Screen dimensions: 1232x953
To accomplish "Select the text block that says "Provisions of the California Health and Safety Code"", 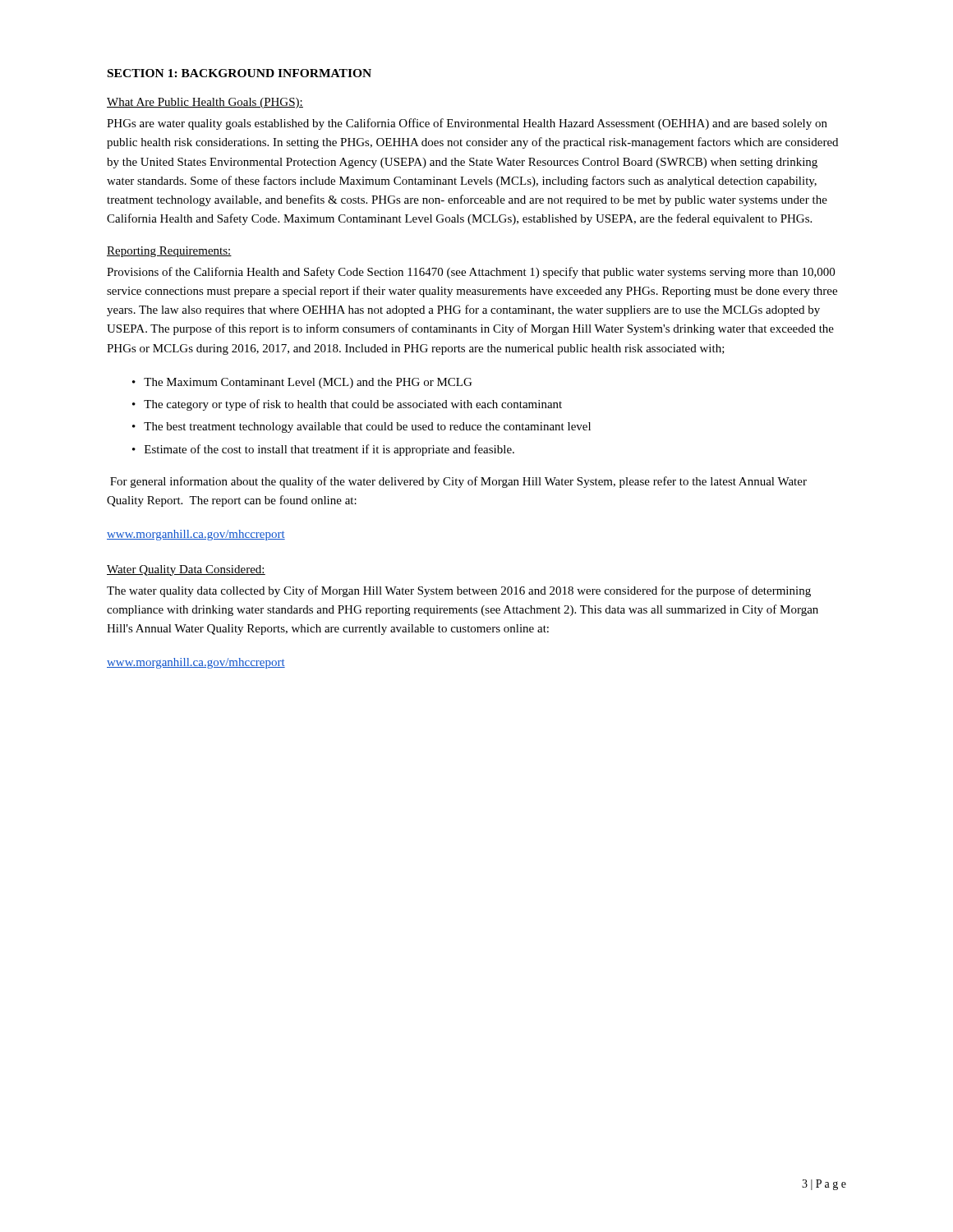I will (x=472, y=310).
